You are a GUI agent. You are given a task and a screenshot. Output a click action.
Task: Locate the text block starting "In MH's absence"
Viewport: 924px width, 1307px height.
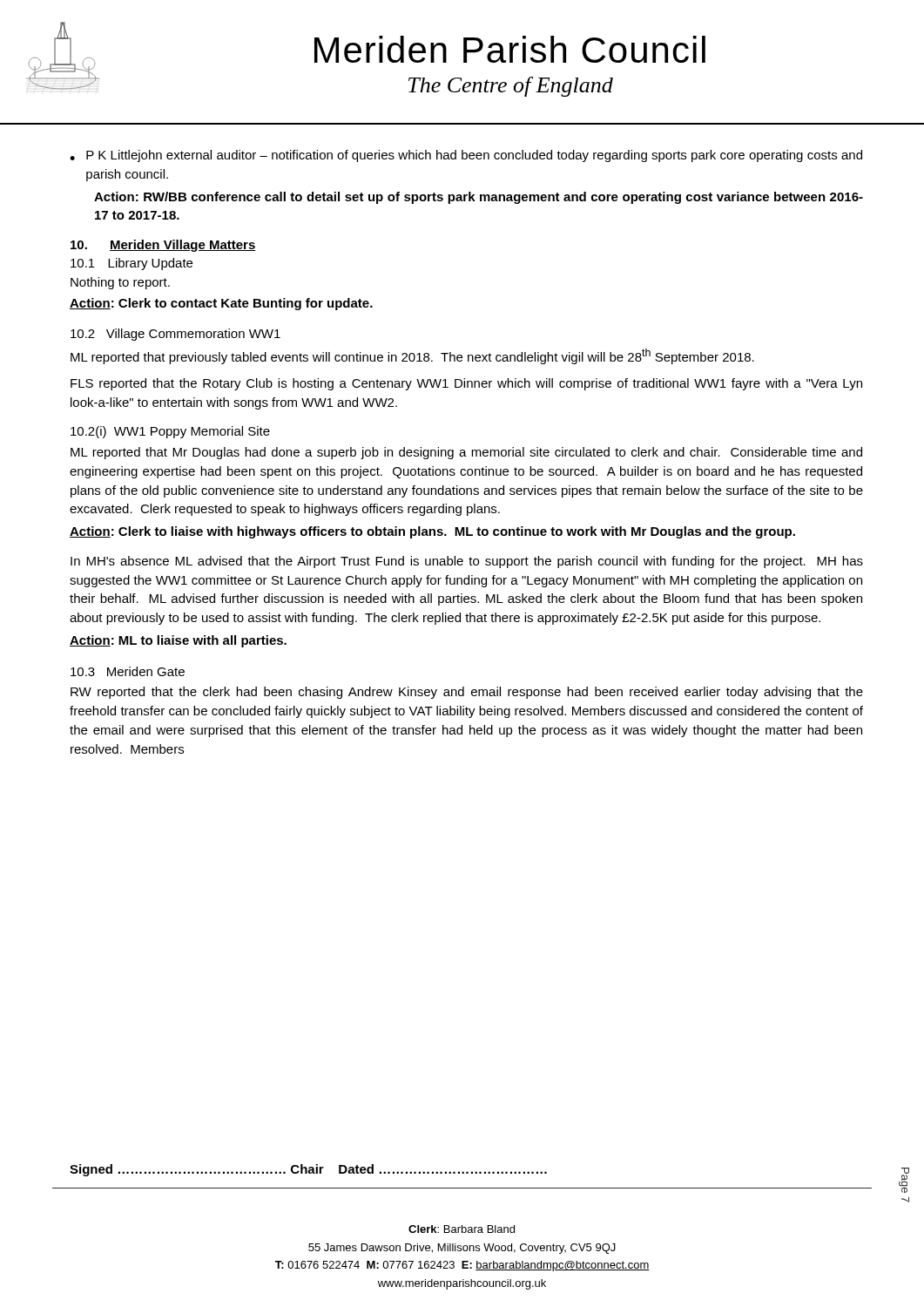tap(466, 589)
